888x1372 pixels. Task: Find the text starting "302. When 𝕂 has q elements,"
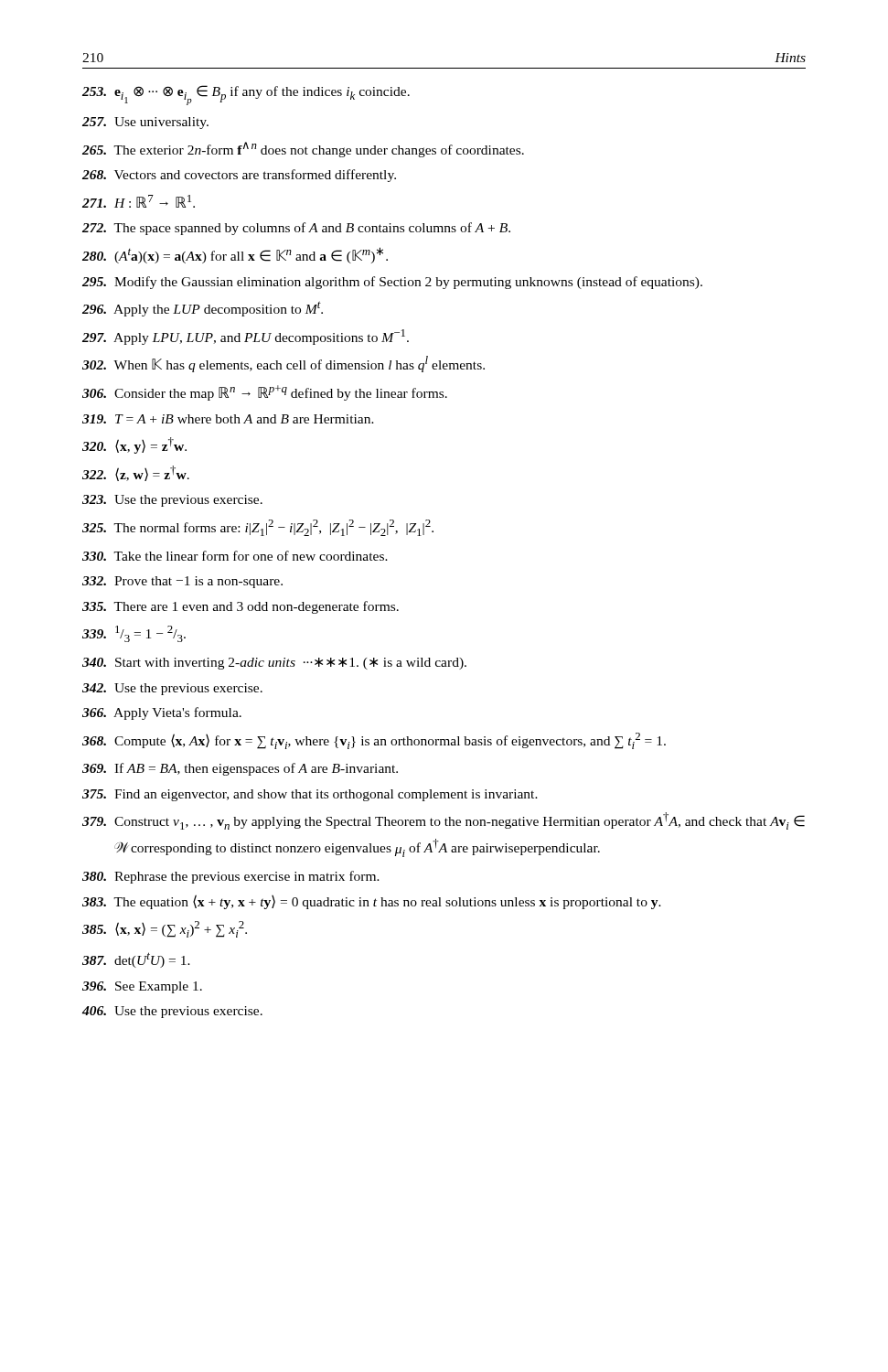click(x=284, y=363)
